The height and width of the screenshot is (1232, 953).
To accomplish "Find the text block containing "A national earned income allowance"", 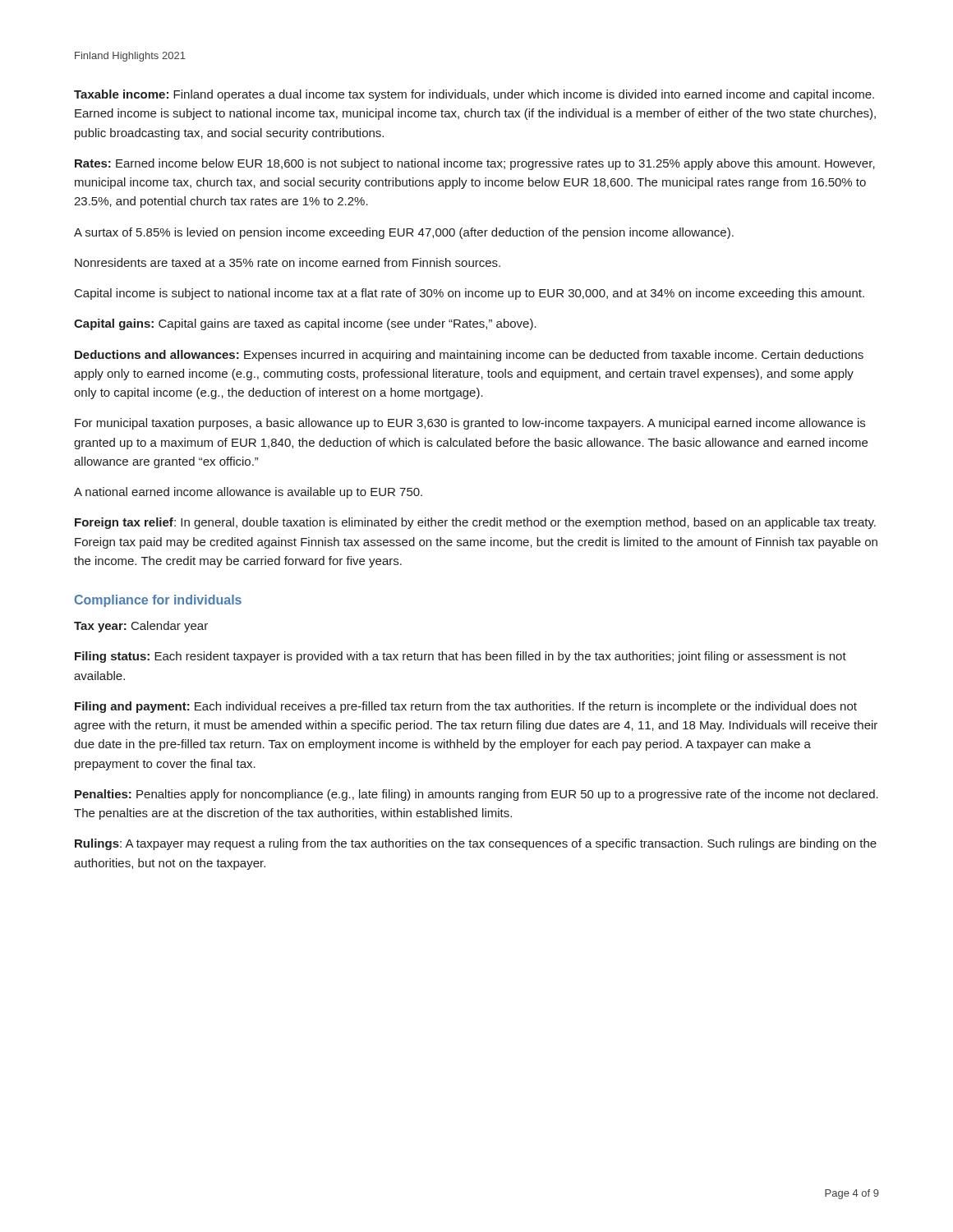I will coord(249,492).
